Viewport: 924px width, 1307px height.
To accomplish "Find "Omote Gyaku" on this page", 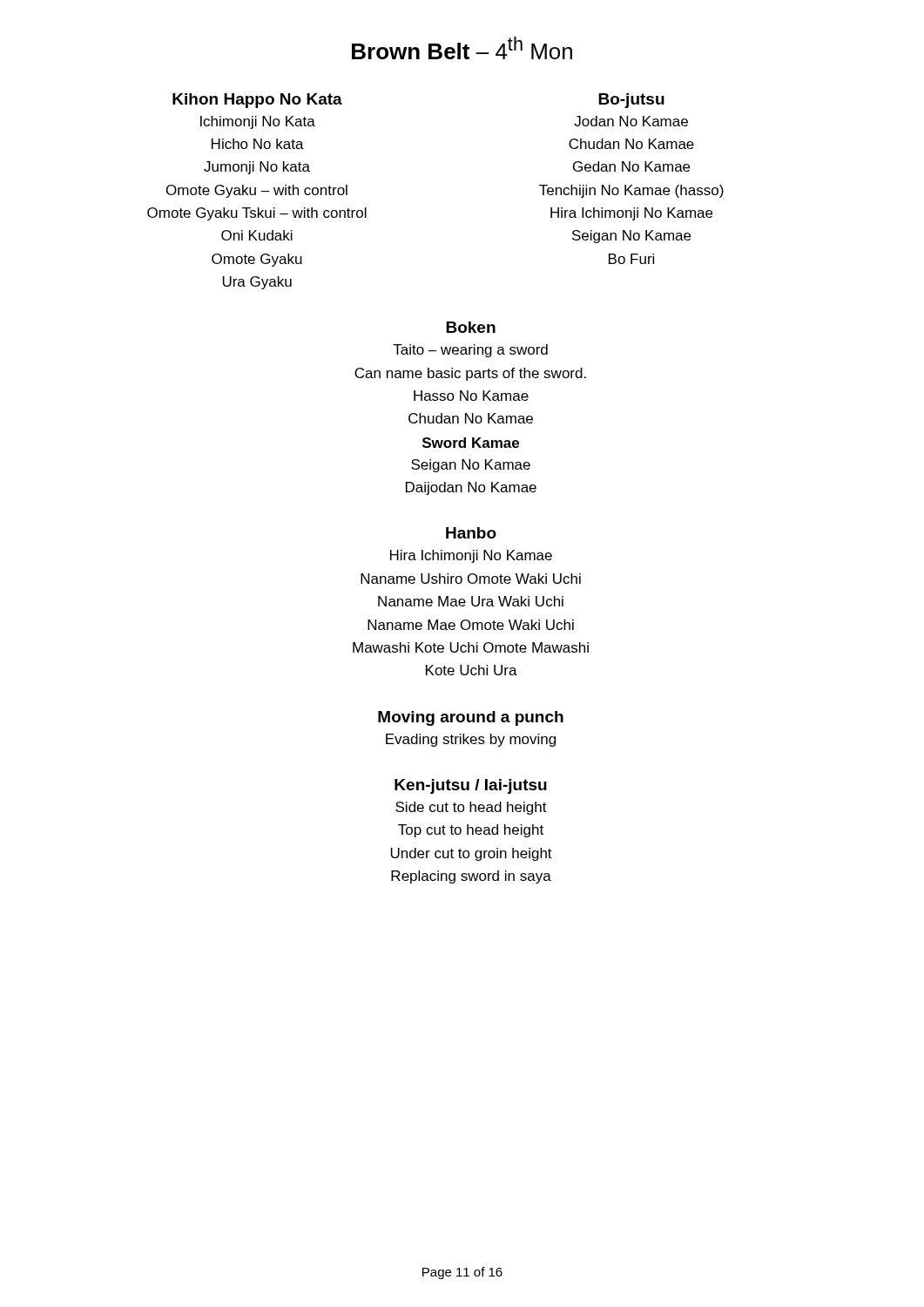I will [x=257, y=259].
